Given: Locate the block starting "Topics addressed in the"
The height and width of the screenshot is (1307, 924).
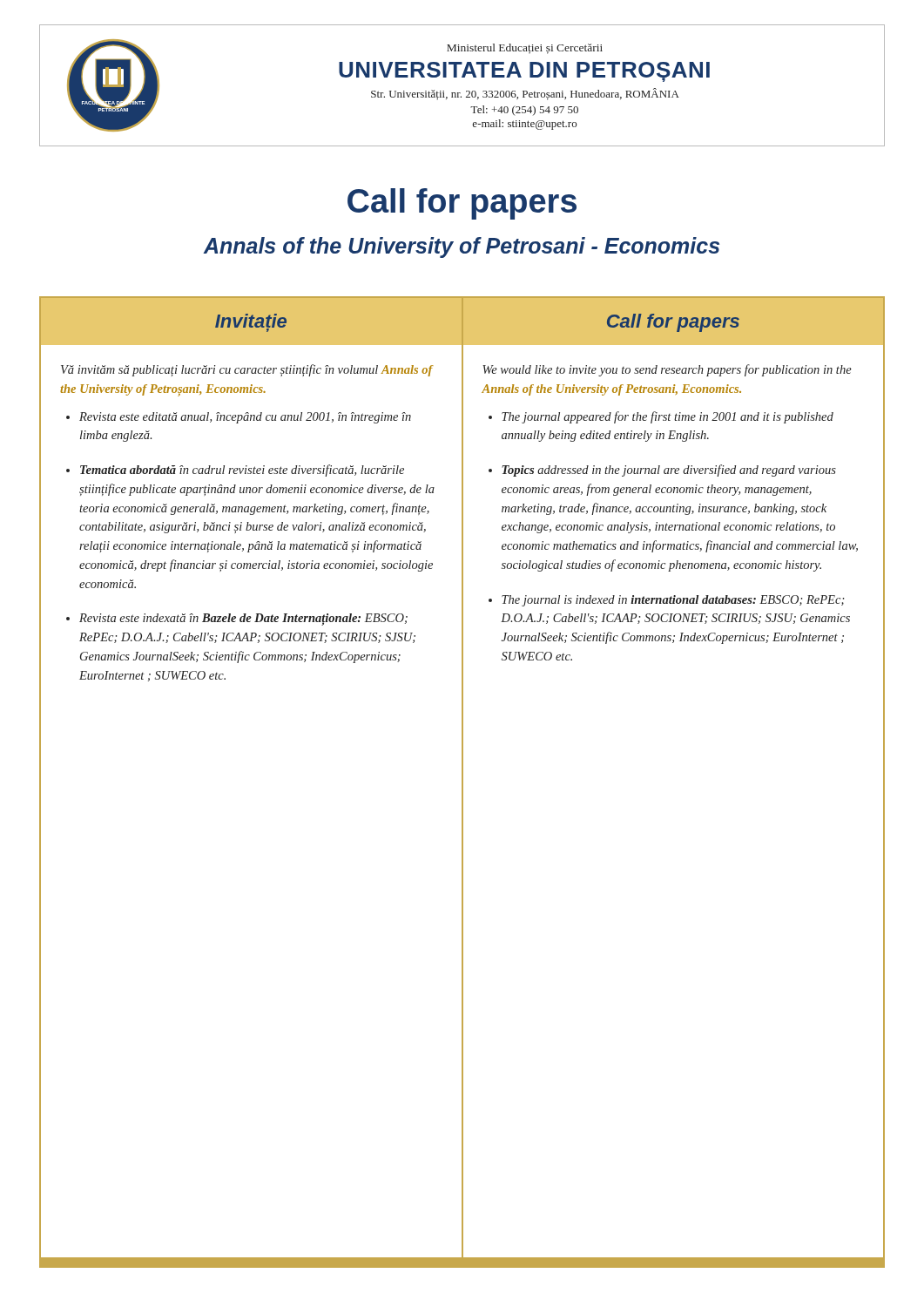Looking at the screenshot, I should point(680,517).
